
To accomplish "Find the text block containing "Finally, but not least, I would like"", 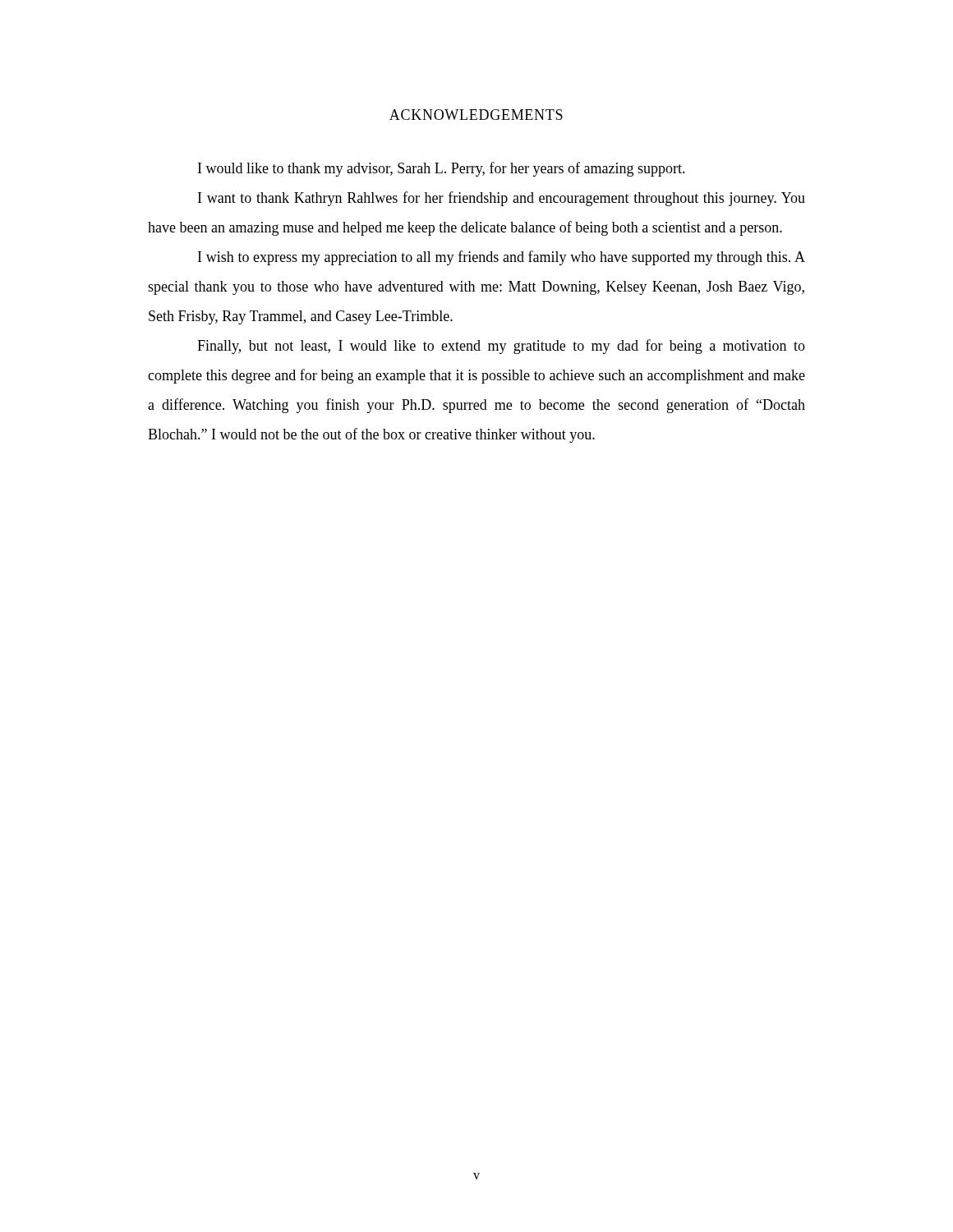I will [x=476, y=390].
